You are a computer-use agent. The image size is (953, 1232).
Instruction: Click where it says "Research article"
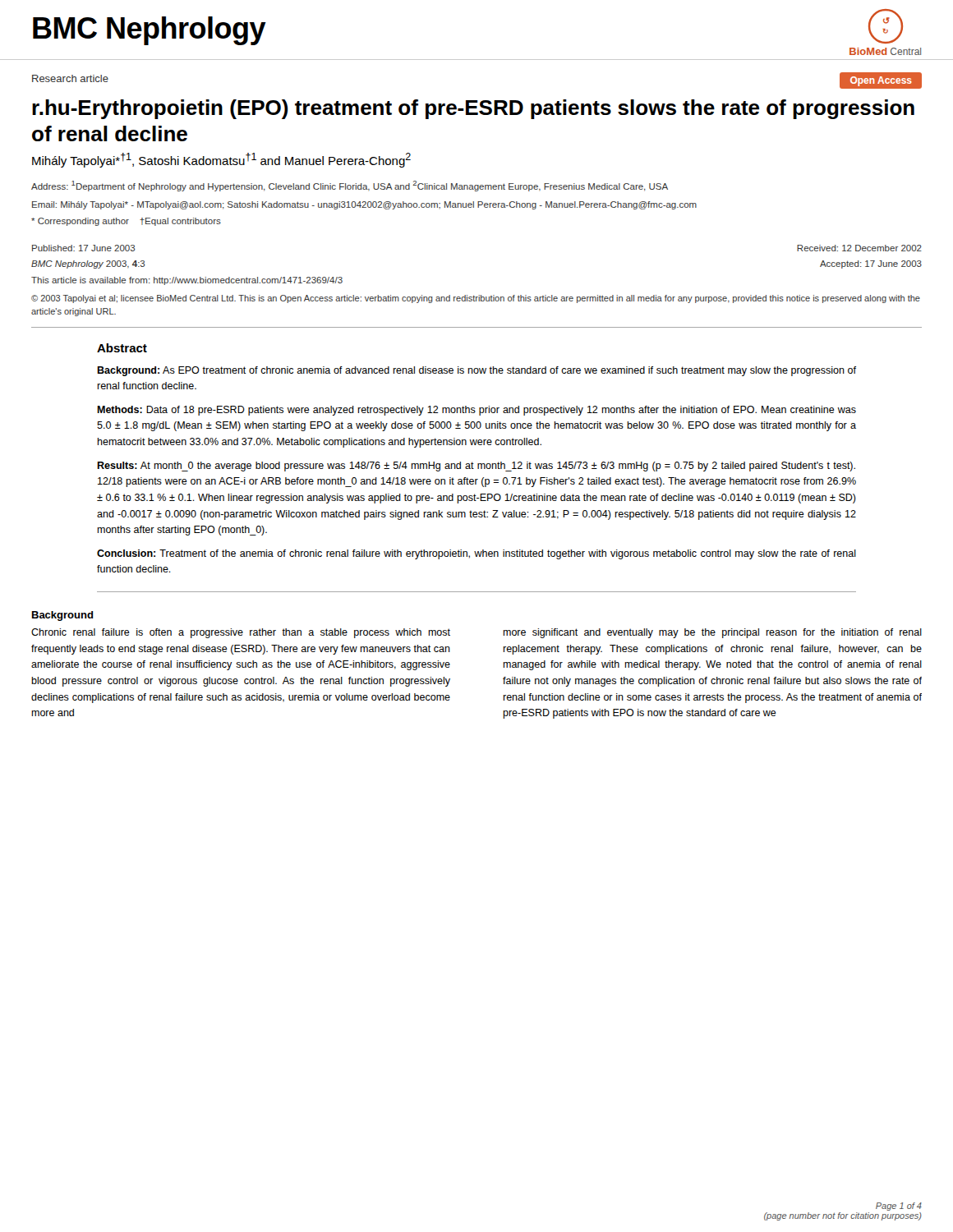tap(70, 78)
